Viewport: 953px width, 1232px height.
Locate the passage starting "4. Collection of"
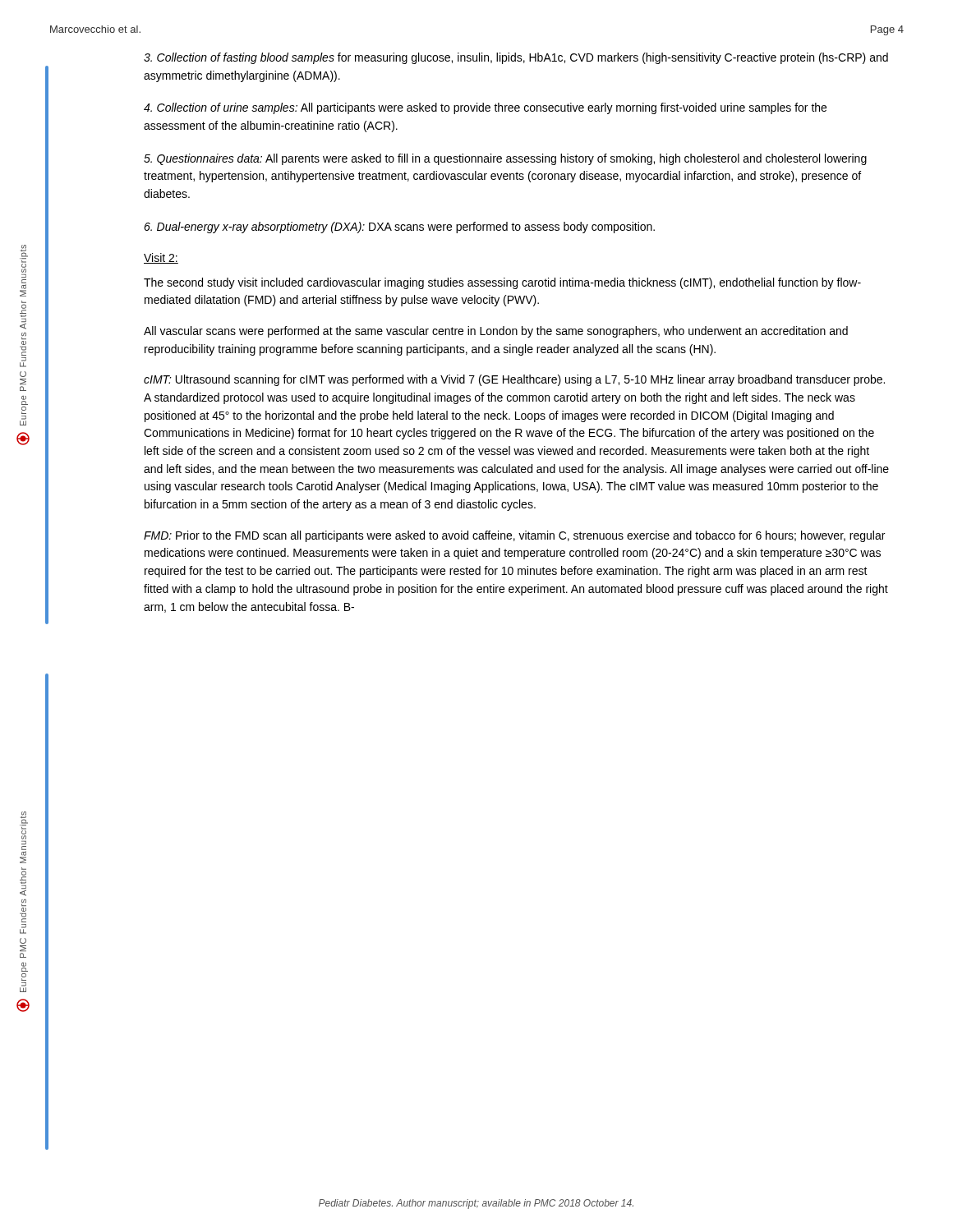pyautogui.click(x=486, y=117)
